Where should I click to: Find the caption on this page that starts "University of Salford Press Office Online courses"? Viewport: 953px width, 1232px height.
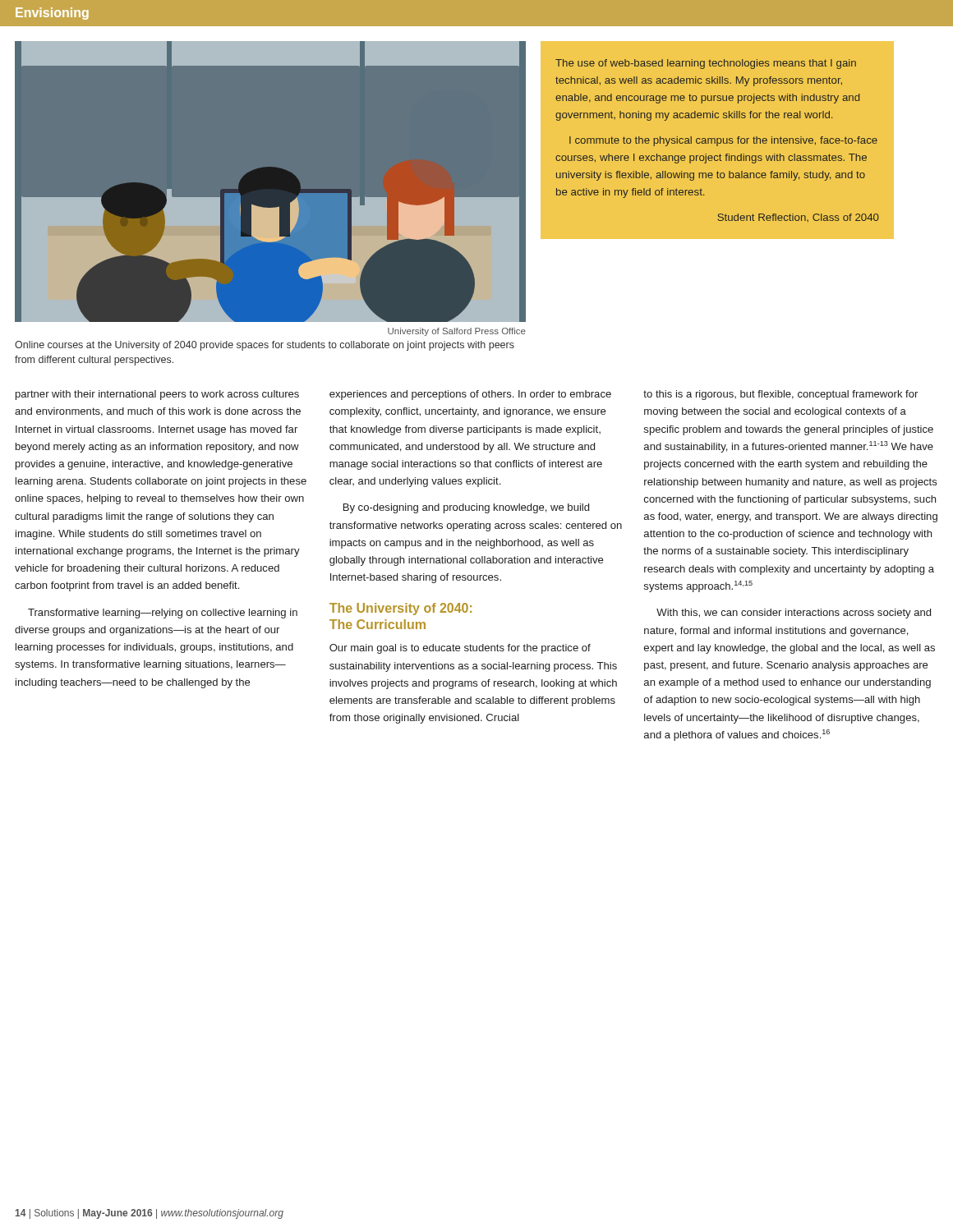click(x=270, y=347)
